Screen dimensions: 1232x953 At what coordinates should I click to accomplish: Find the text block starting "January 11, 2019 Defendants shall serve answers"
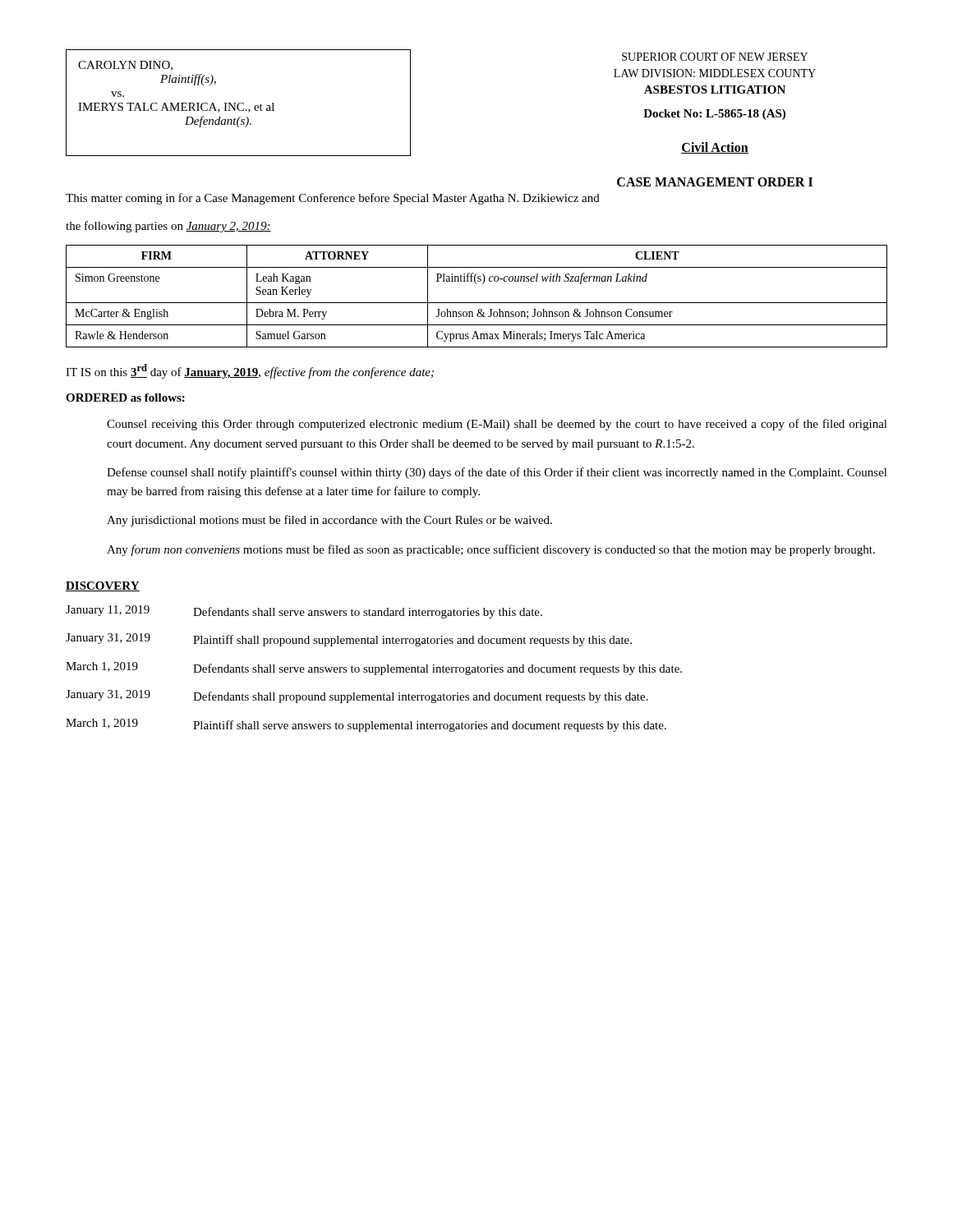[x=476, y=612]
